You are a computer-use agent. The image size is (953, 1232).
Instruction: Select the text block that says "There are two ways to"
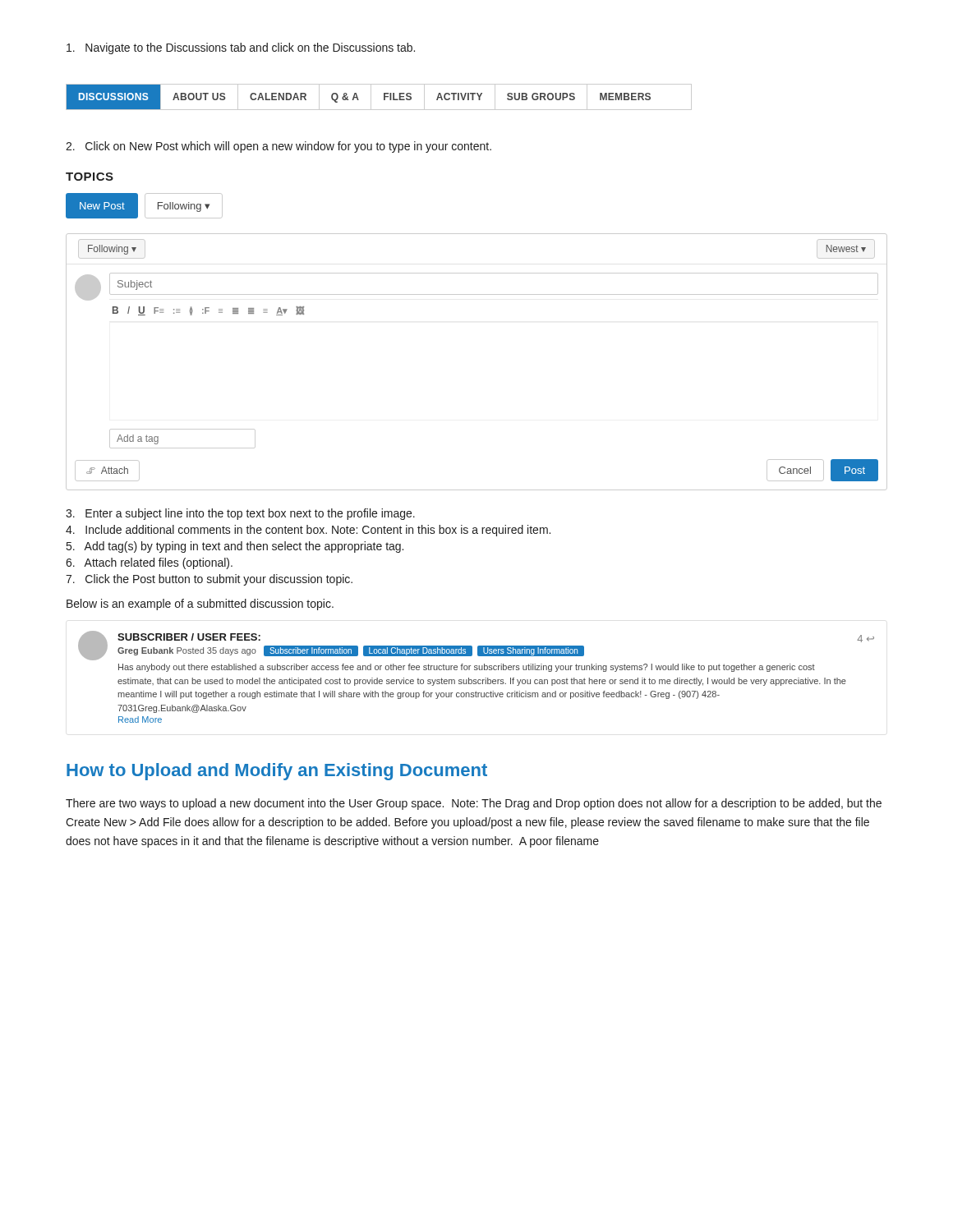(474, 822)
